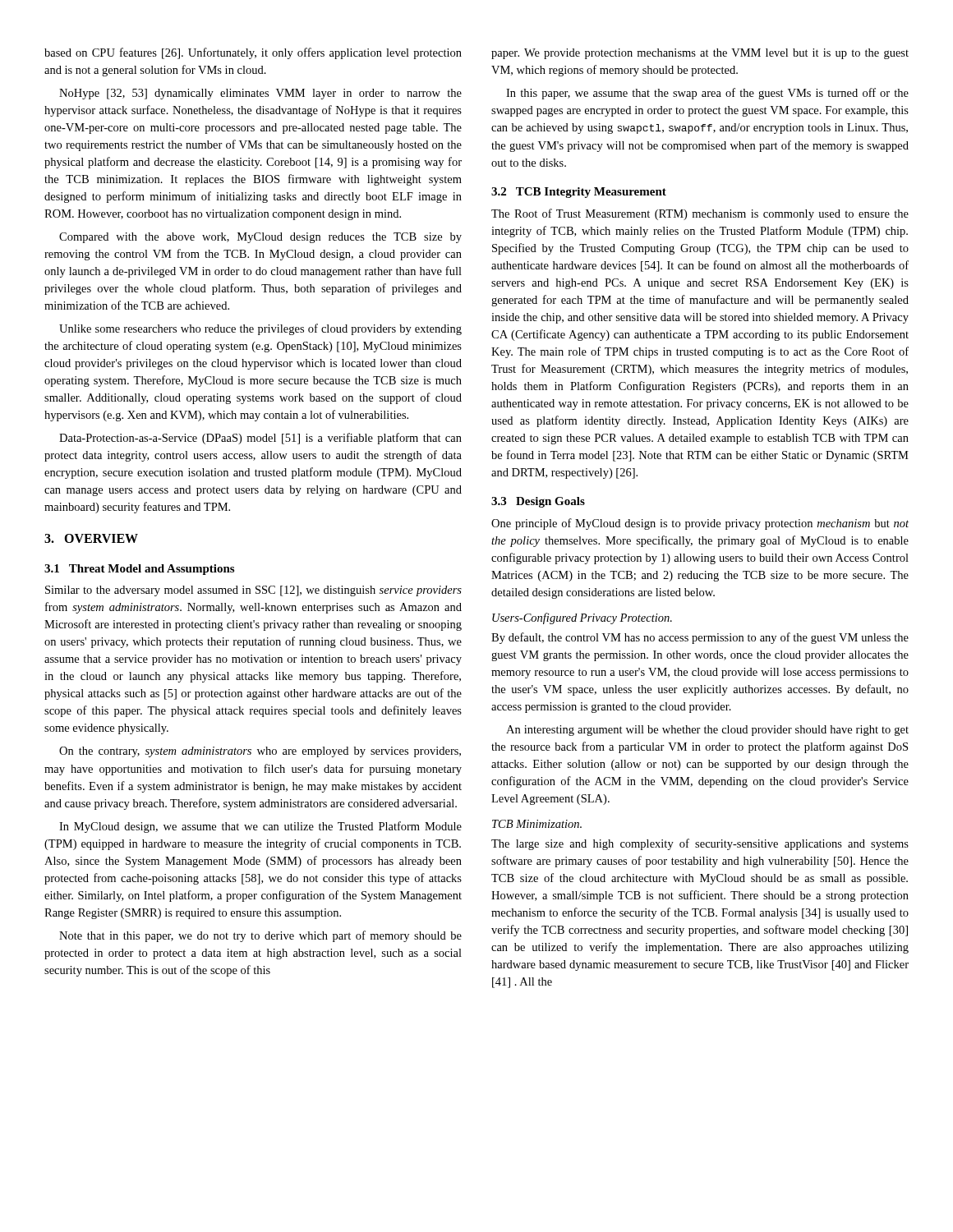Click on the text block that says "based on CPU"
This screenshot has height=1232, width=953.
click(x=253, y=280)
